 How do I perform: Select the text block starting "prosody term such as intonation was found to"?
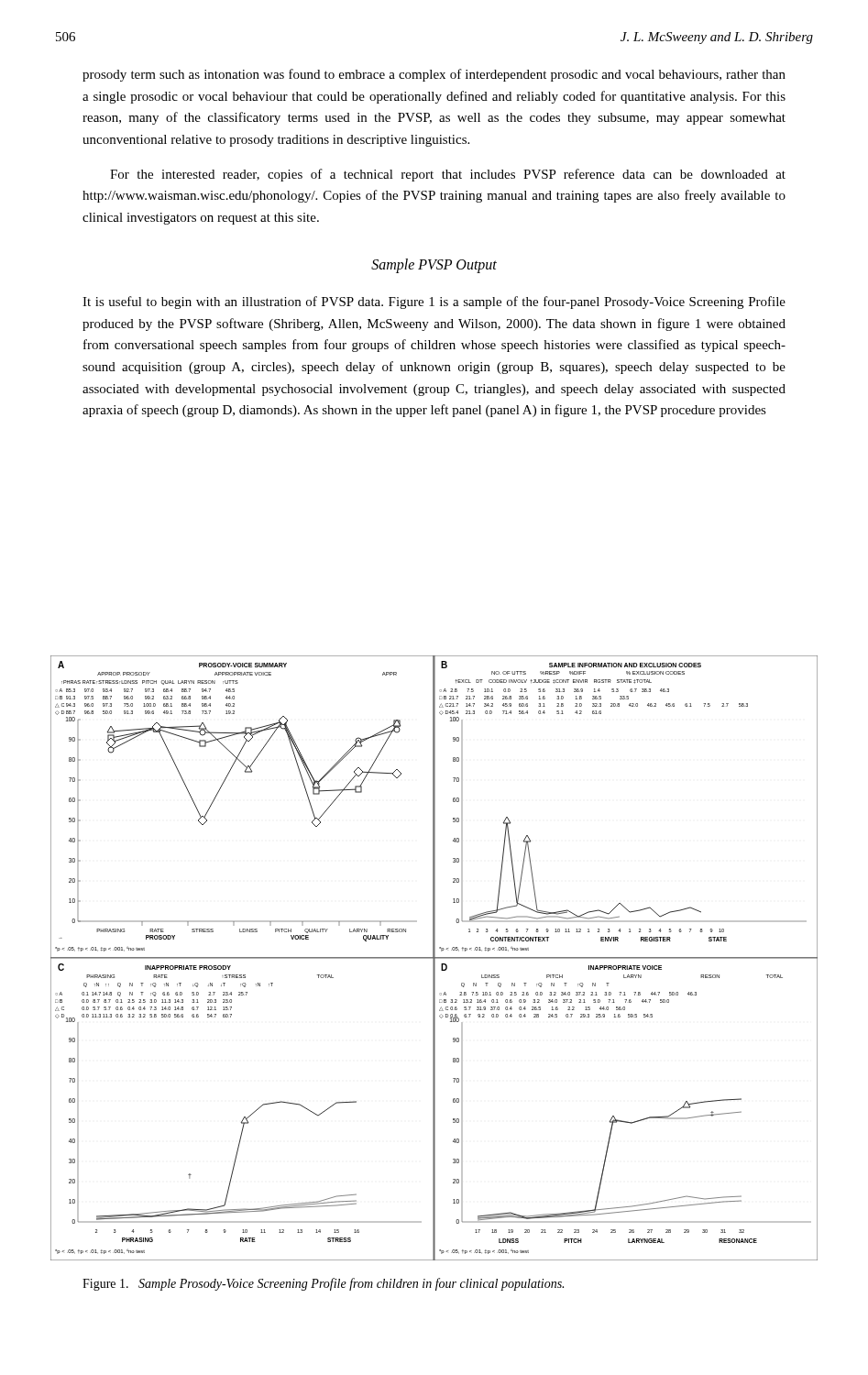(x=434, y=107)
